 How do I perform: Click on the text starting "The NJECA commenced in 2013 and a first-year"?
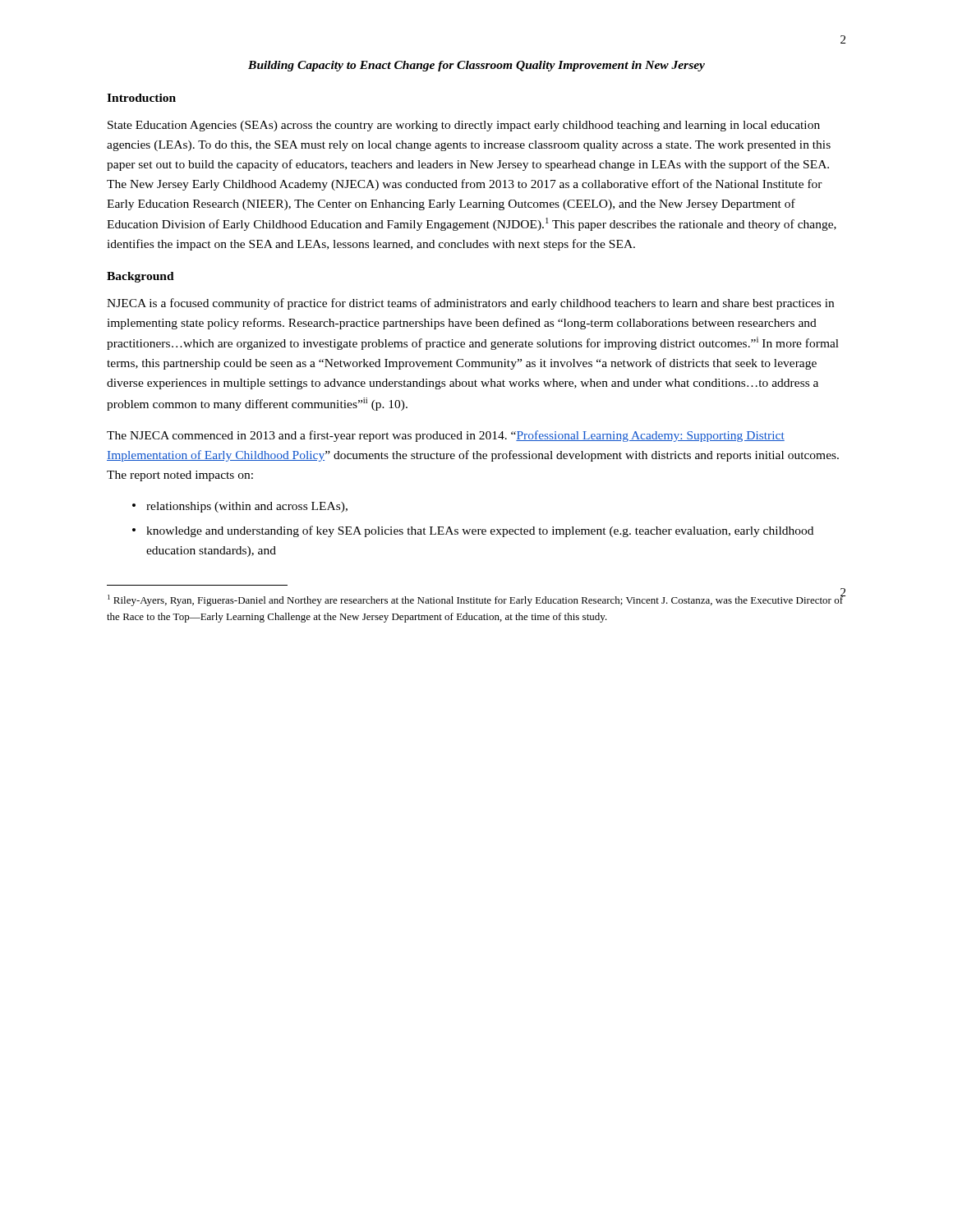(x=473, y=454)
